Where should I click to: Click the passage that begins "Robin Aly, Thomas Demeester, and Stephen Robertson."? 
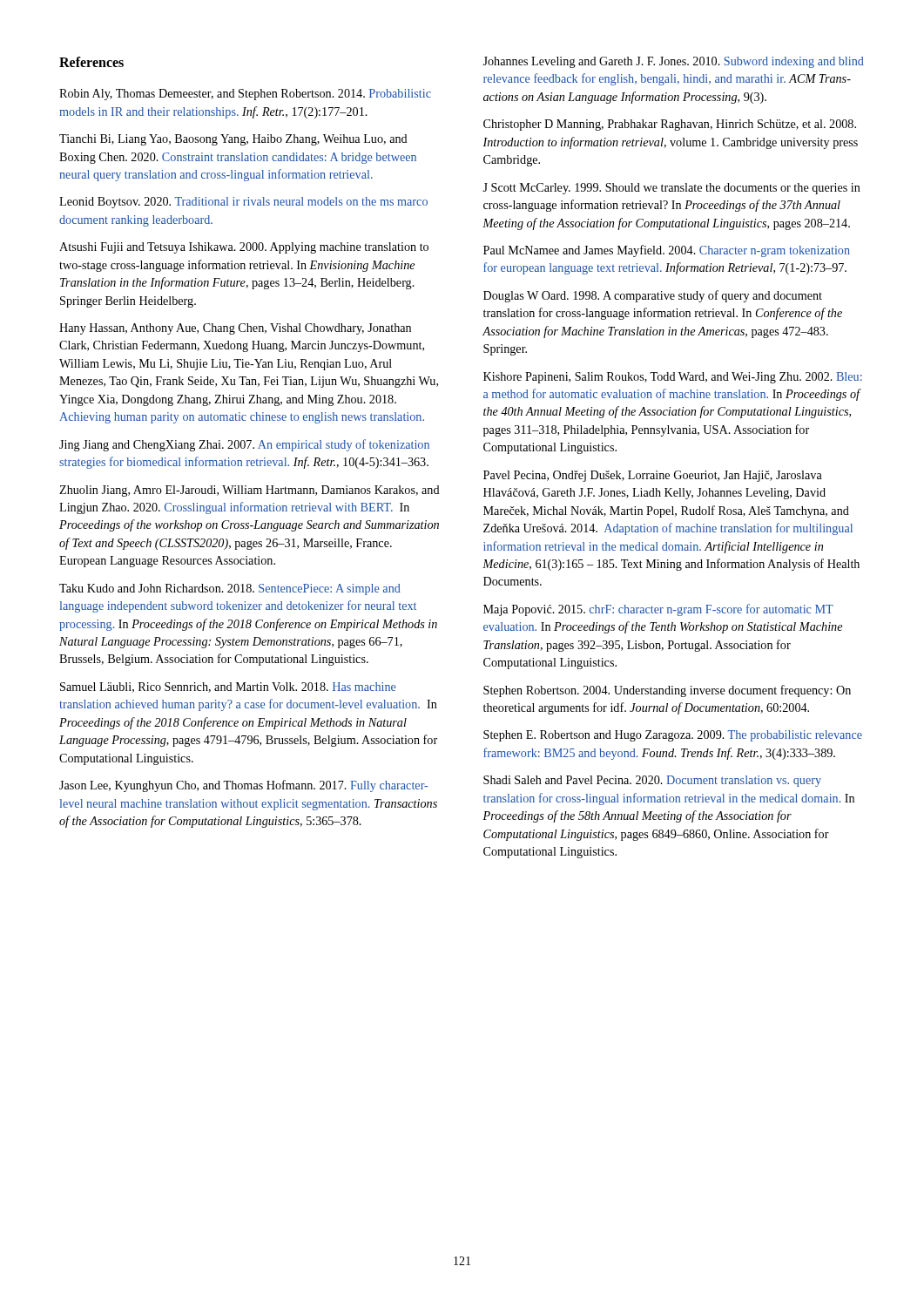click(245, 102)
